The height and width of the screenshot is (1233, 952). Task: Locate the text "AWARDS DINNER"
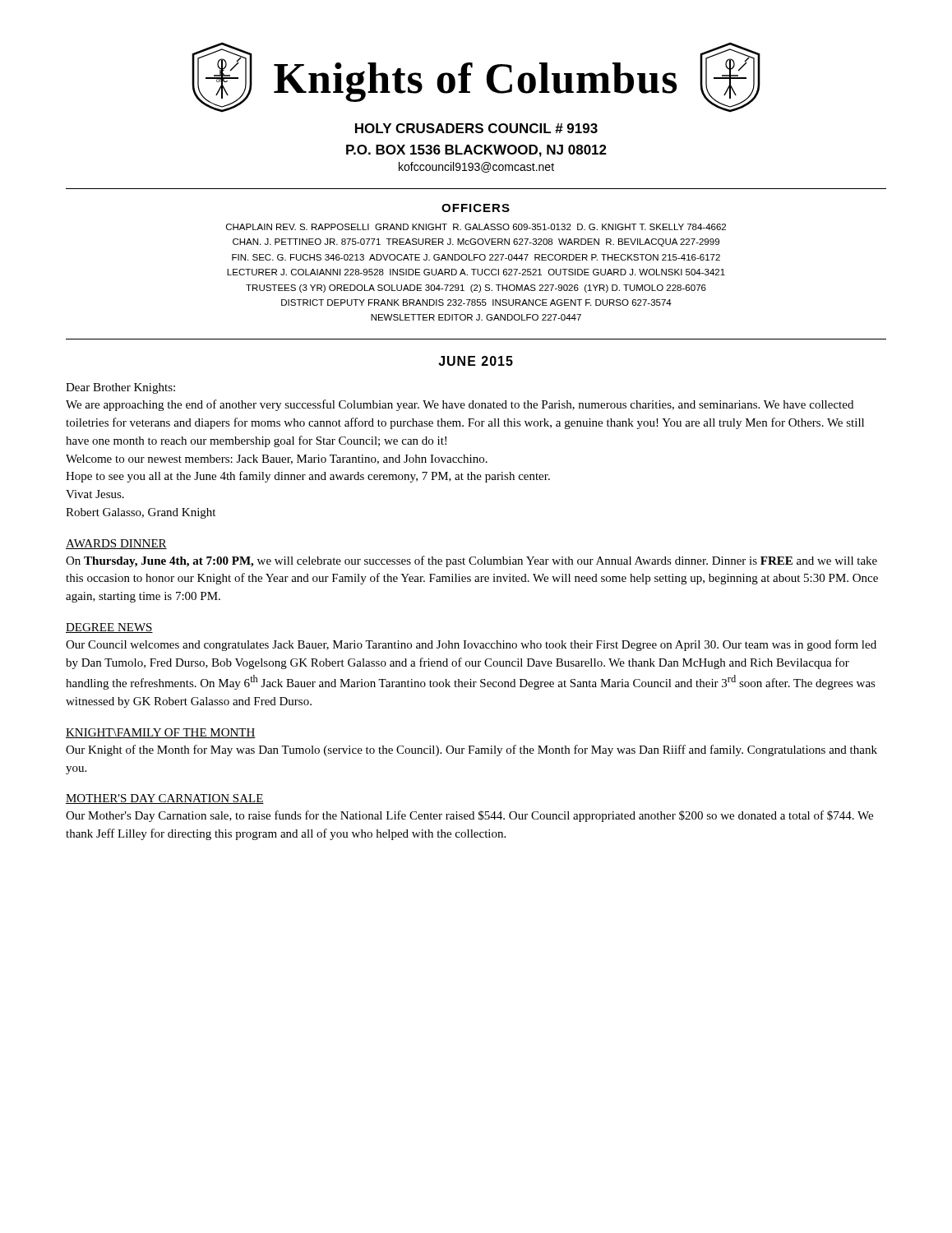pyautogui.click(x=116, y=543)
